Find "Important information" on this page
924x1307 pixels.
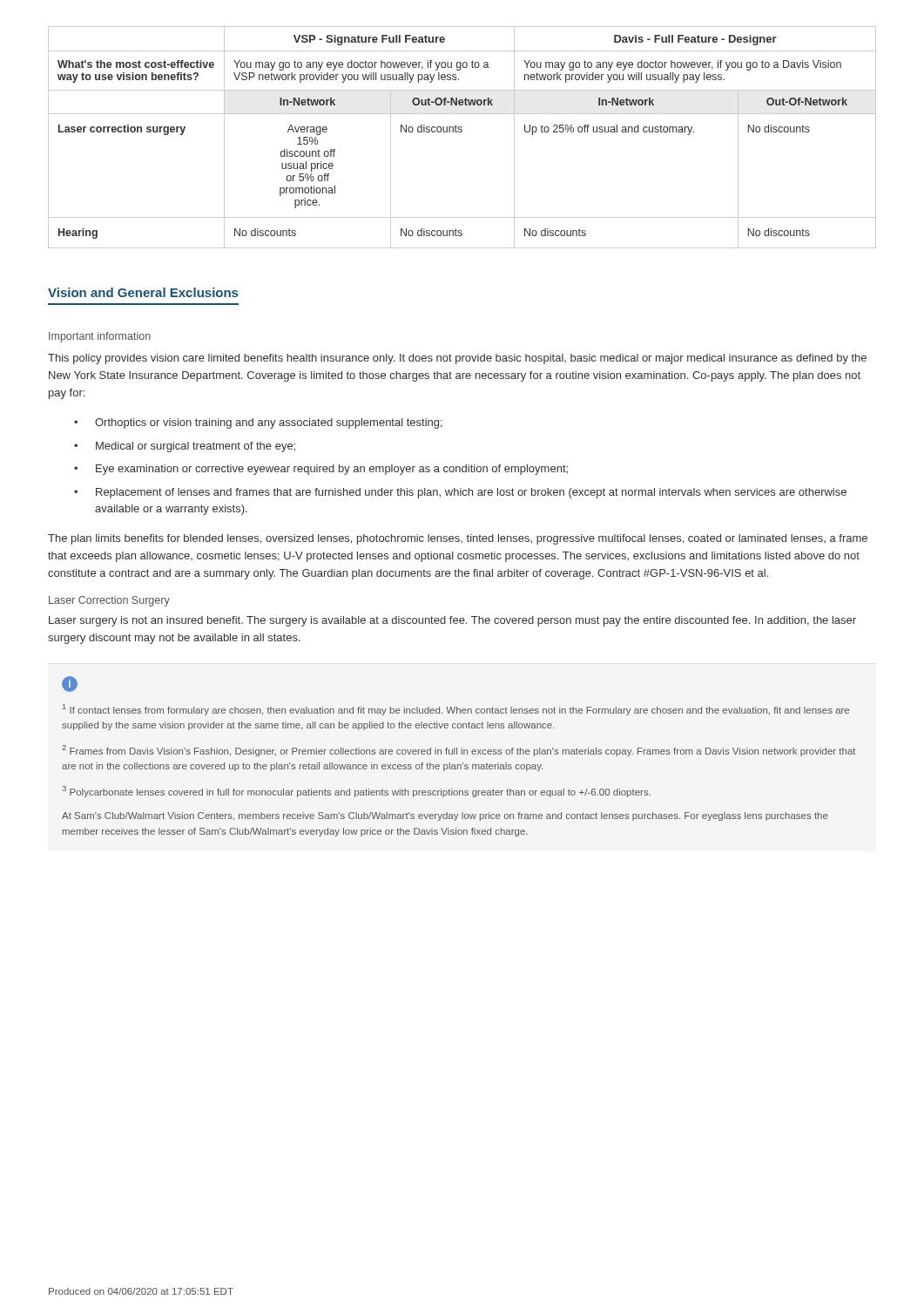tap(99, 336)
